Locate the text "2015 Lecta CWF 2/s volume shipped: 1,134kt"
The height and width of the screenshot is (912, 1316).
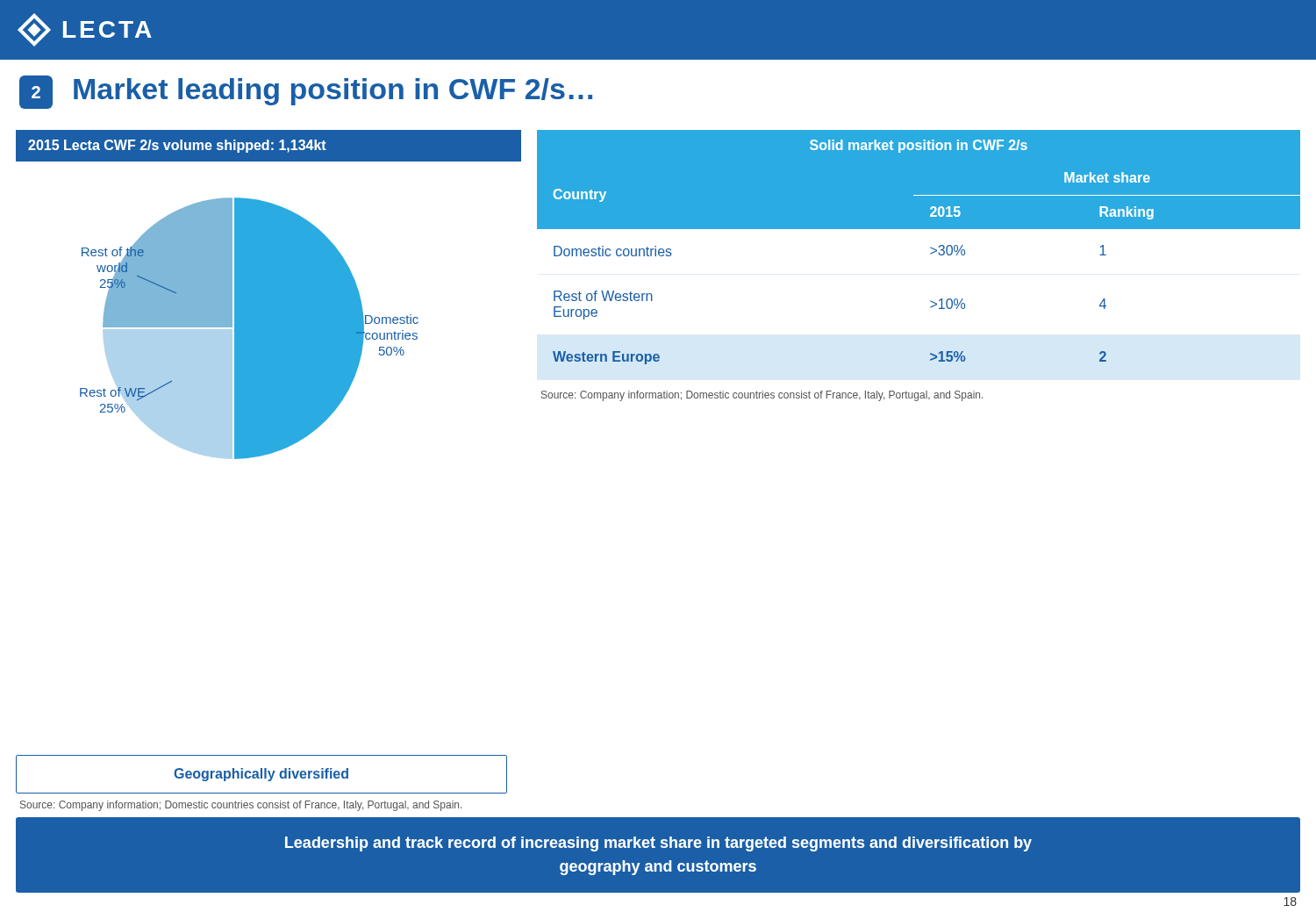(x=177, y=145)
